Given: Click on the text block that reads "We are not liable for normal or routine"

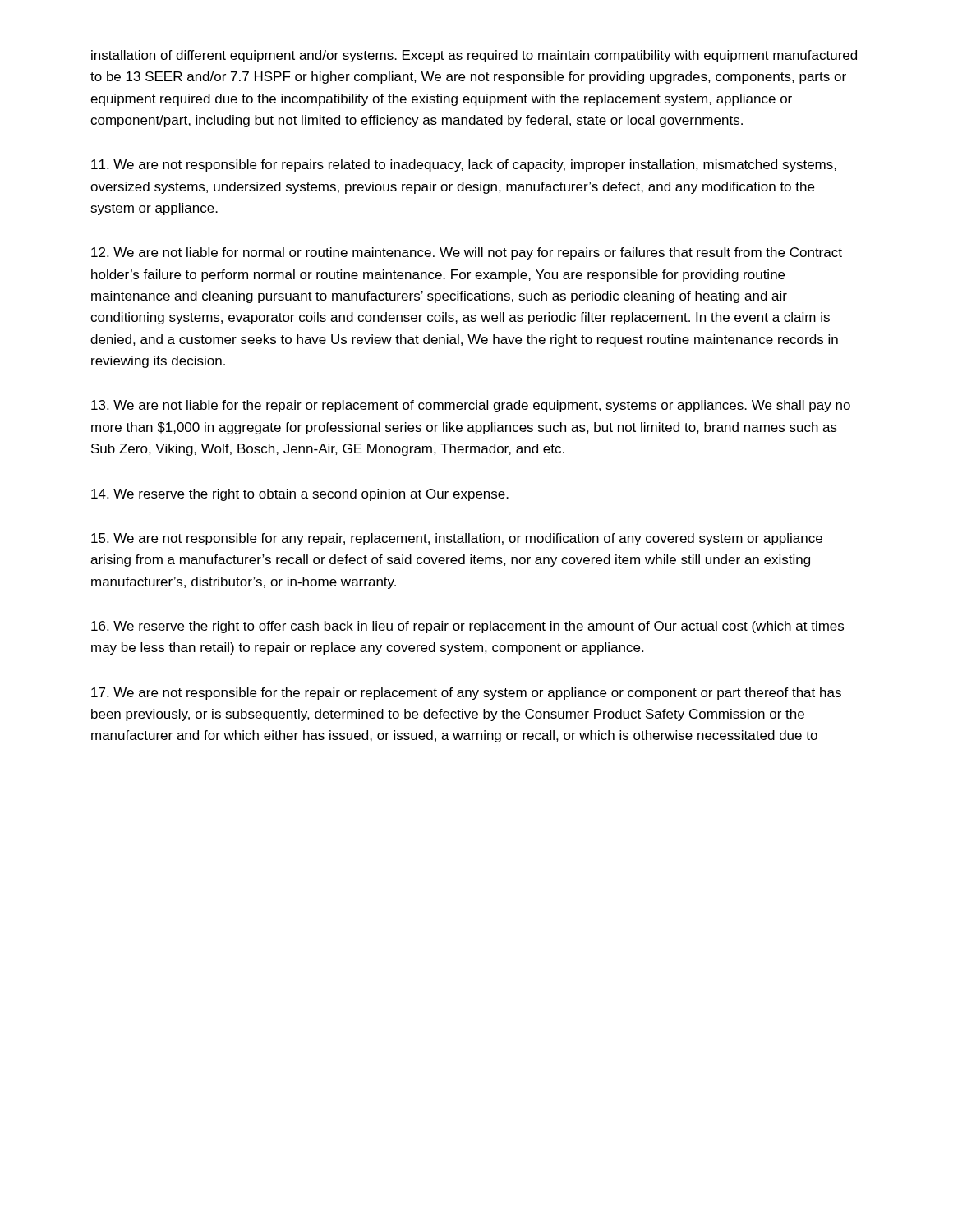Looking at the screenshot, I should click(x=466, y=307).
